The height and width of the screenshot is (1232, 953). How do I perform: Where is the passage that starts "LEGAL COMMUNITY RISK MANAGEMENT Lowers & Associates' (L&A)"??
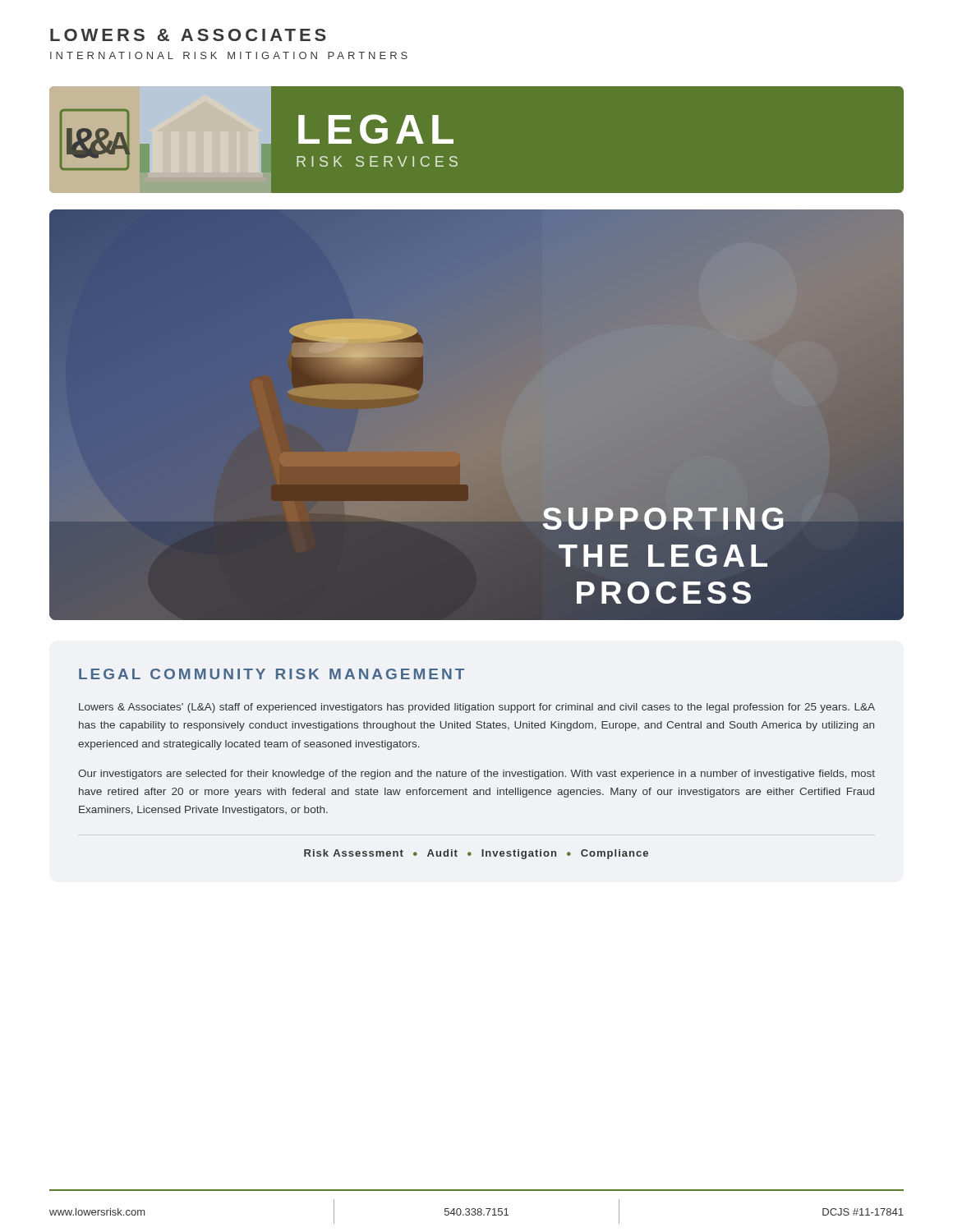476,763
